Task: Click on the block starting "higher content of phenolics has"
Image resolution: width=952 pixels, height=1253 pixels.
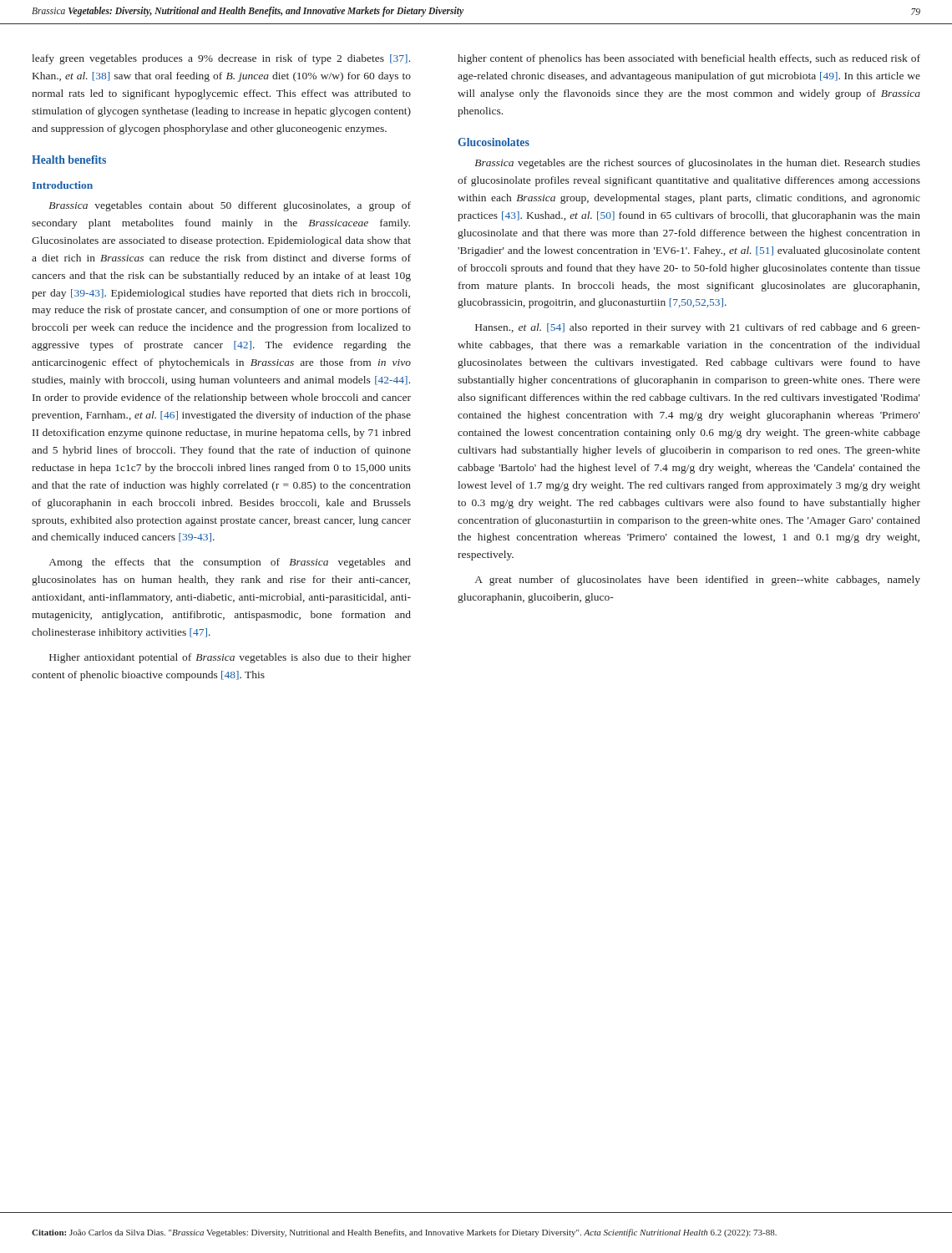Action: (x=689, y=85)
